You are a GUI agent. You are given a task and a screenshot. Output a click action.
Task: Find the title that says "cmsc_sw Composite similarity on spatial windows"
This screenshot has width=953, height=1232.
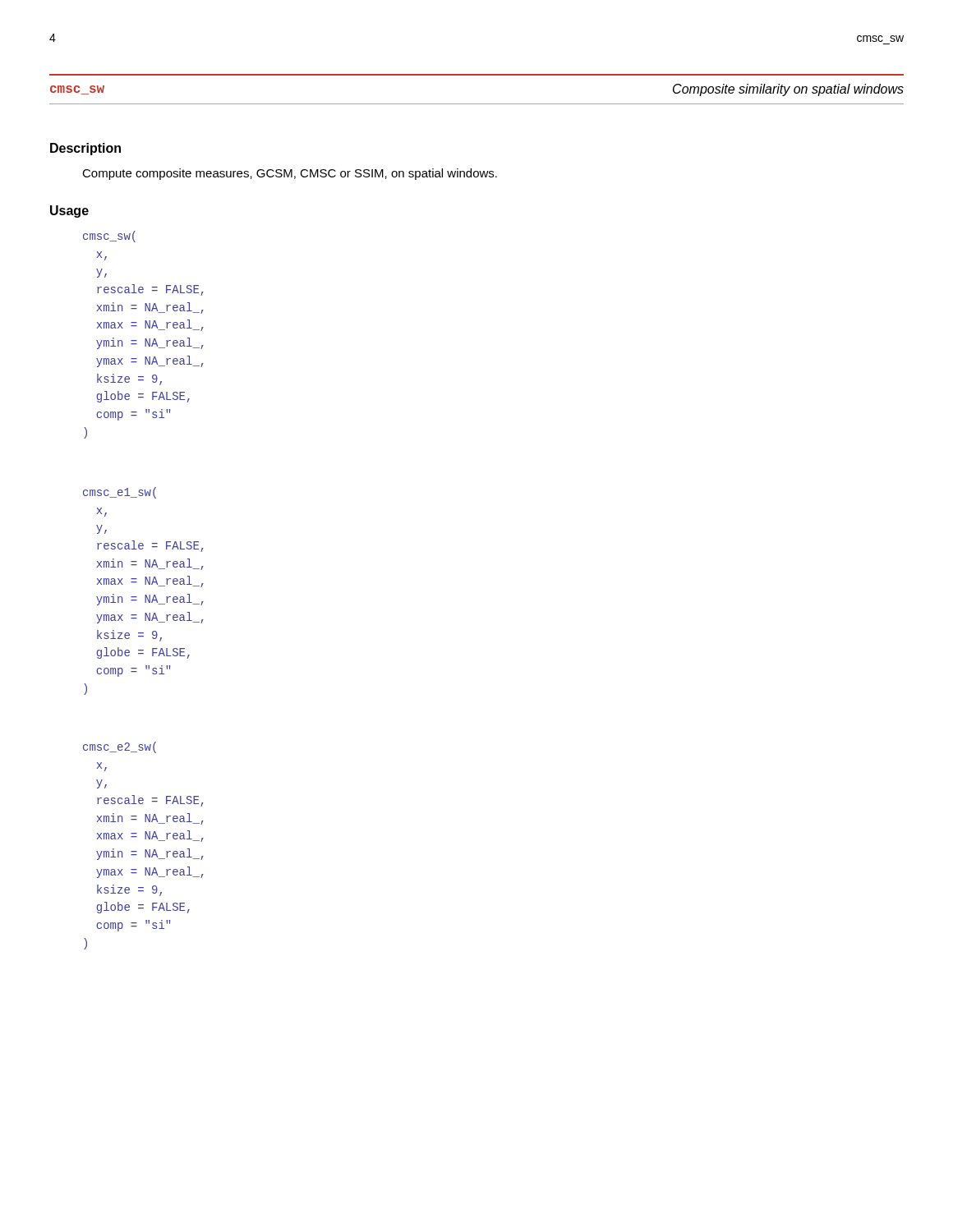click(x=75, y=90)
